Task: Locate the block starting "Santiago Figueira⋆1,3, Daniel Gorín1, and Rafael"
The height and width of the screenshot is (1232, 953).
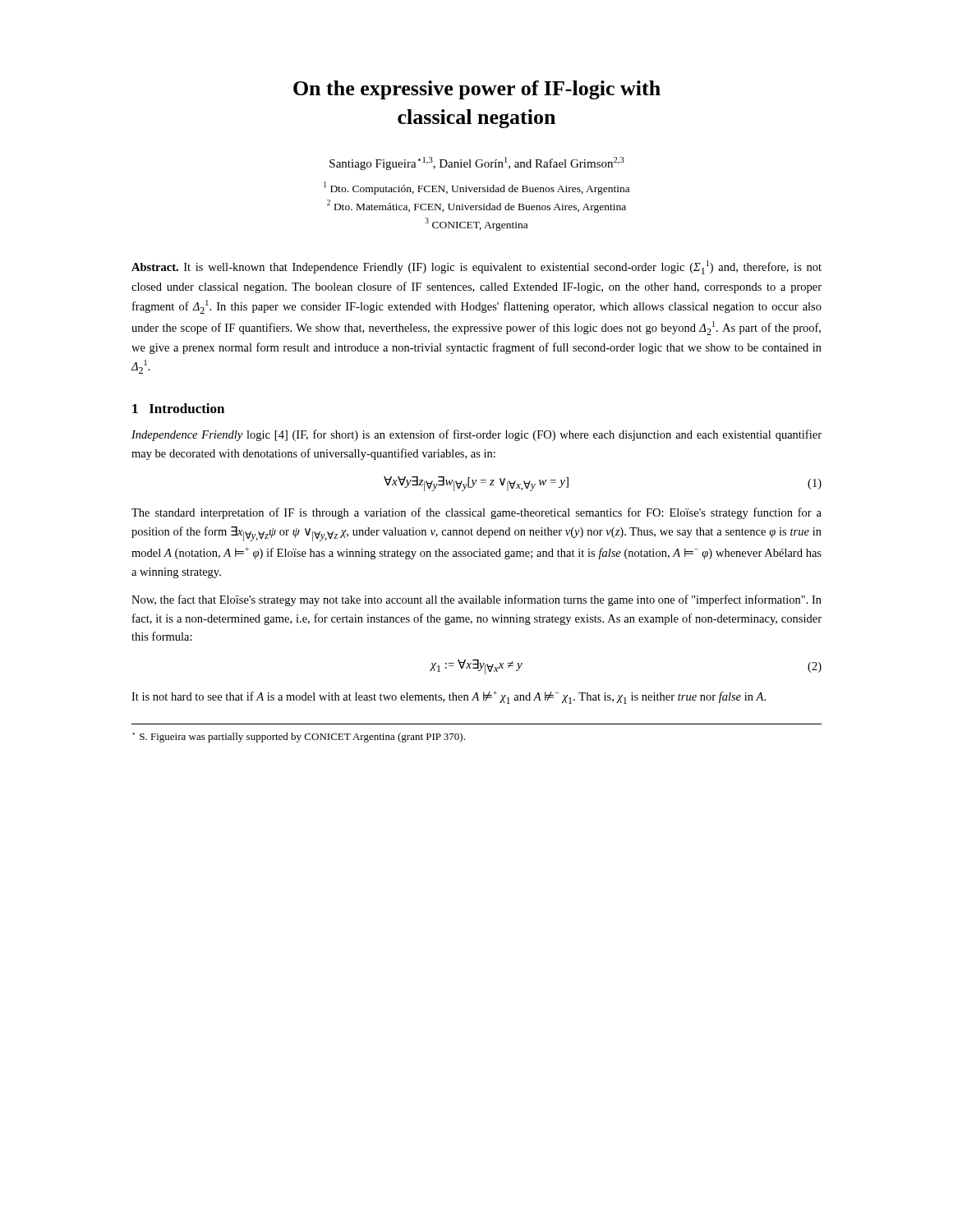Action: (476, 163)
